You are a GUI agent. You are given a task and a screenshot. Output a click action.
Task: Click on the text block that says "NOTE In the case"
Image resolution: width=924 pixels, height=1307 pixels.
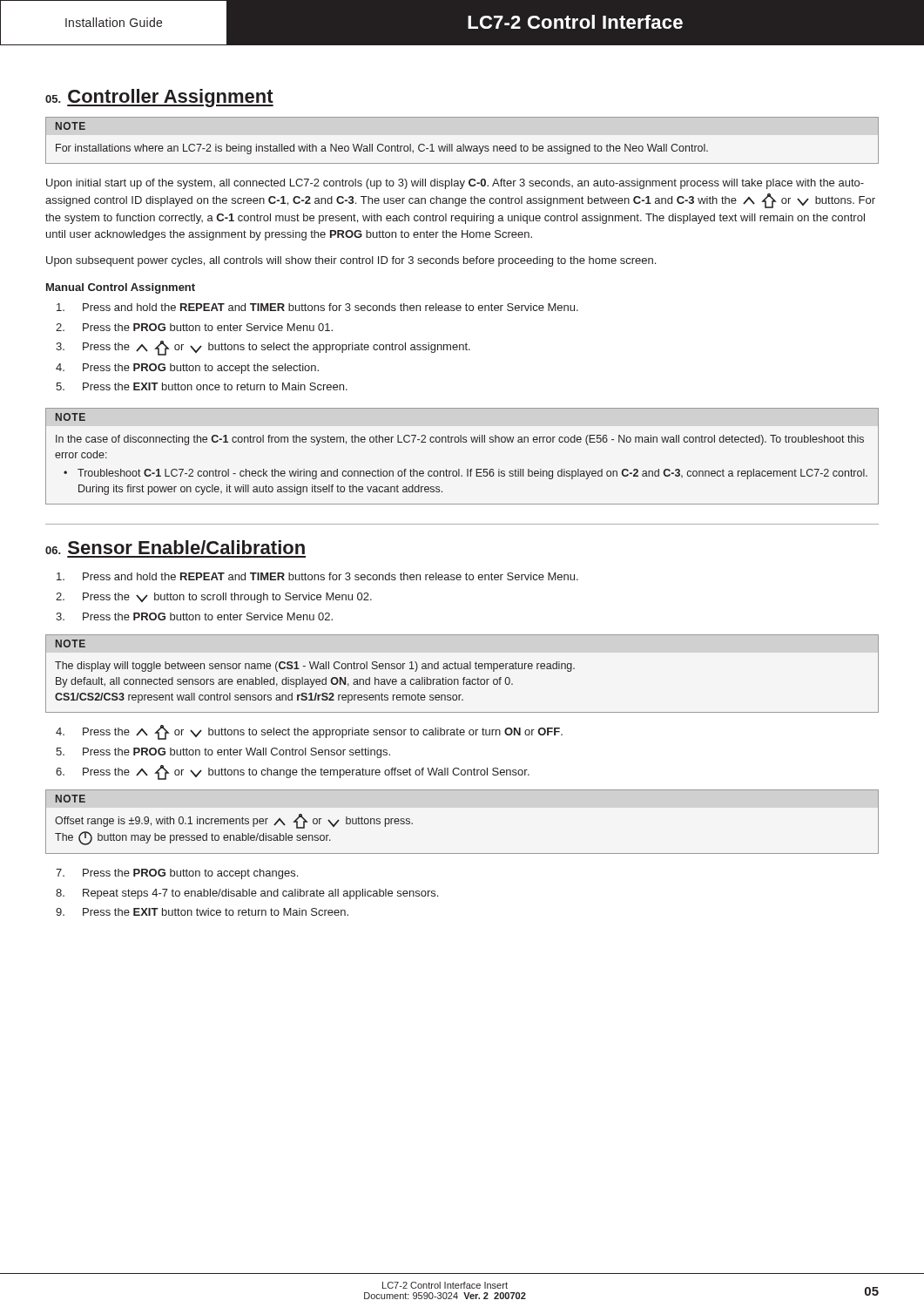point(70,417)
